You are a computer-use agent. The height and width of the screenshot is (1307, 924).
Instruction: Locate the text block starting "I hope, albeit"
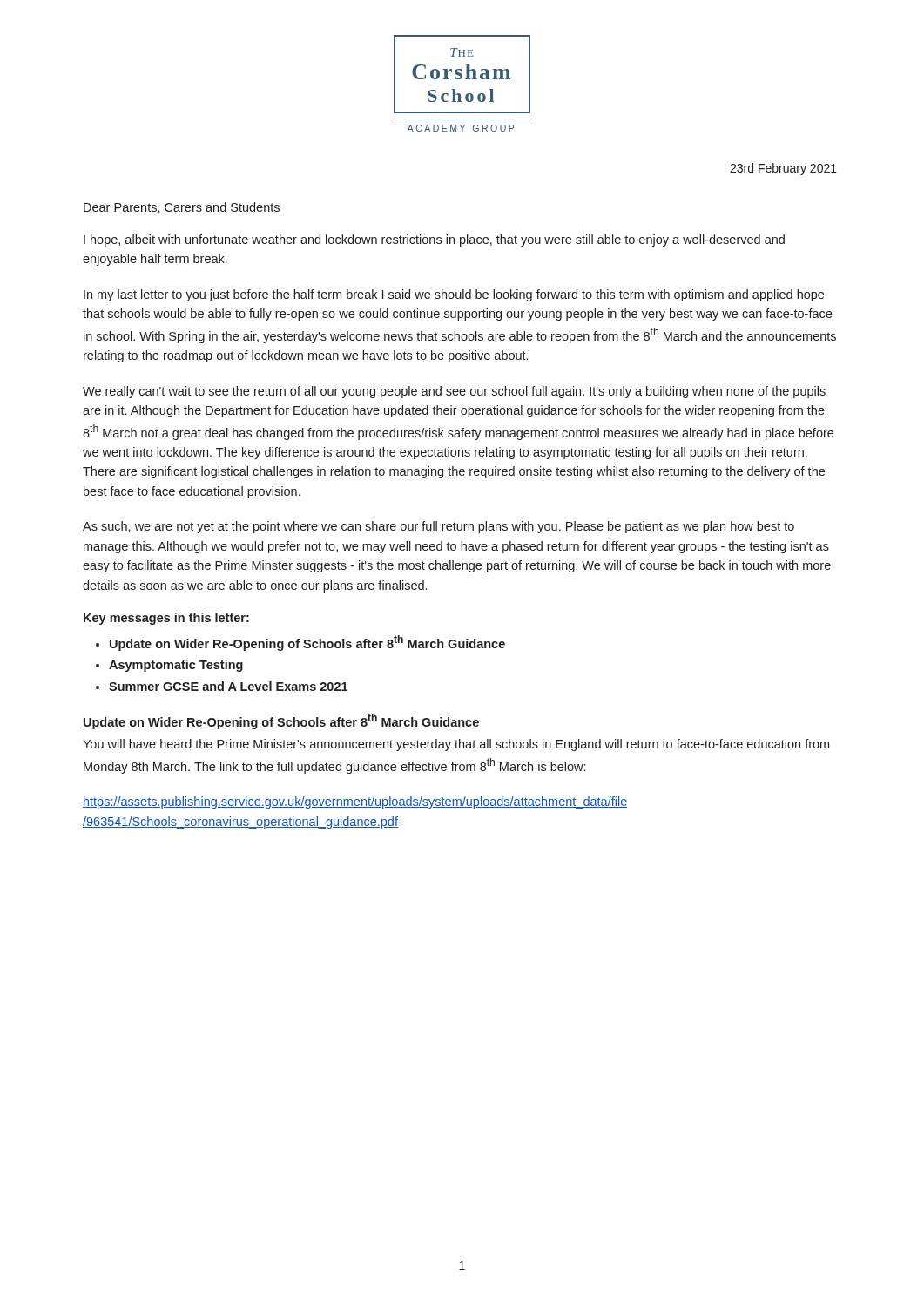click(x=434, y=249)
